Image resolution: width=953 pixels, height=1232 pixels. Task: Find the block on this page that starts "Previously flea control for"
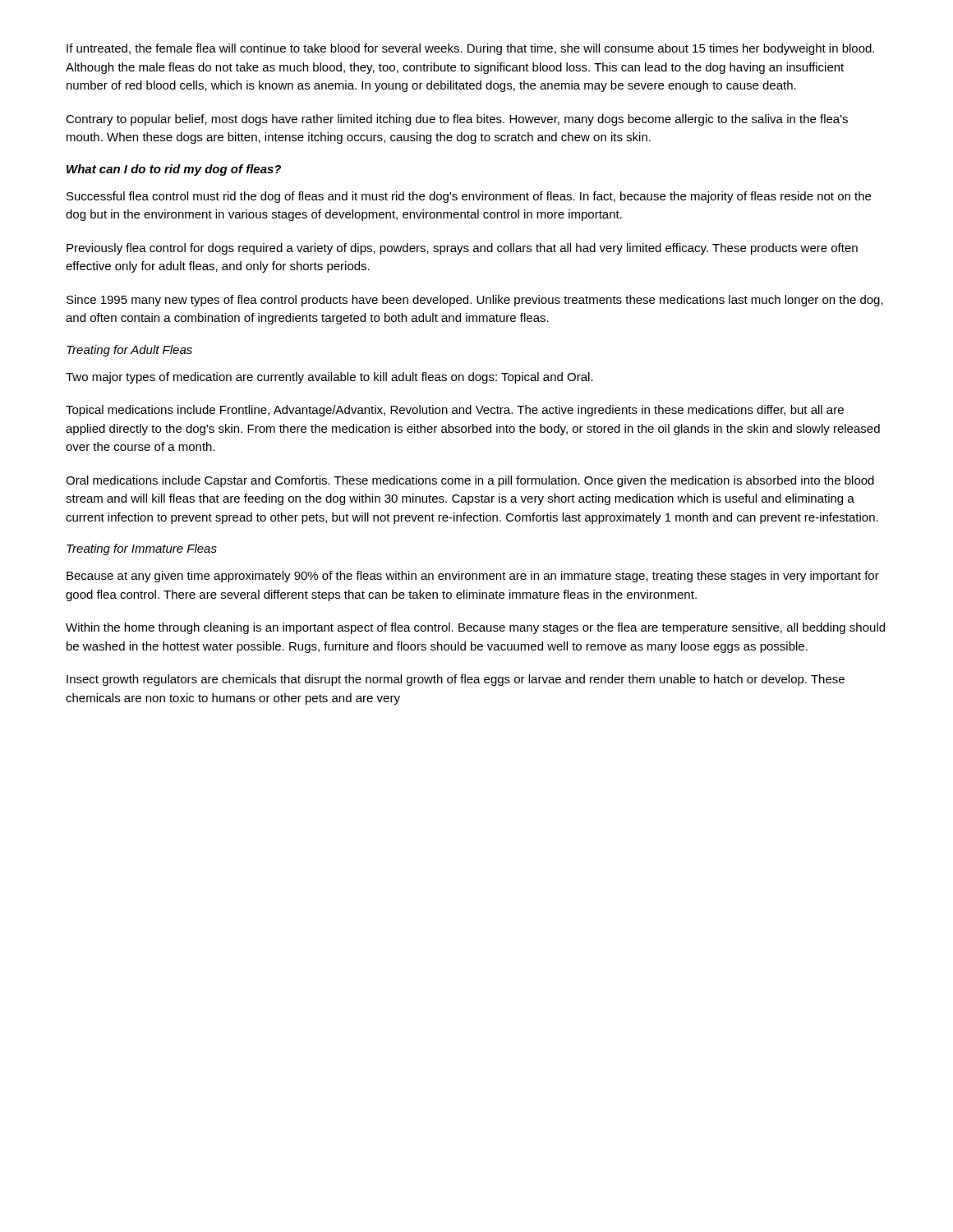(x=462, y=256)
